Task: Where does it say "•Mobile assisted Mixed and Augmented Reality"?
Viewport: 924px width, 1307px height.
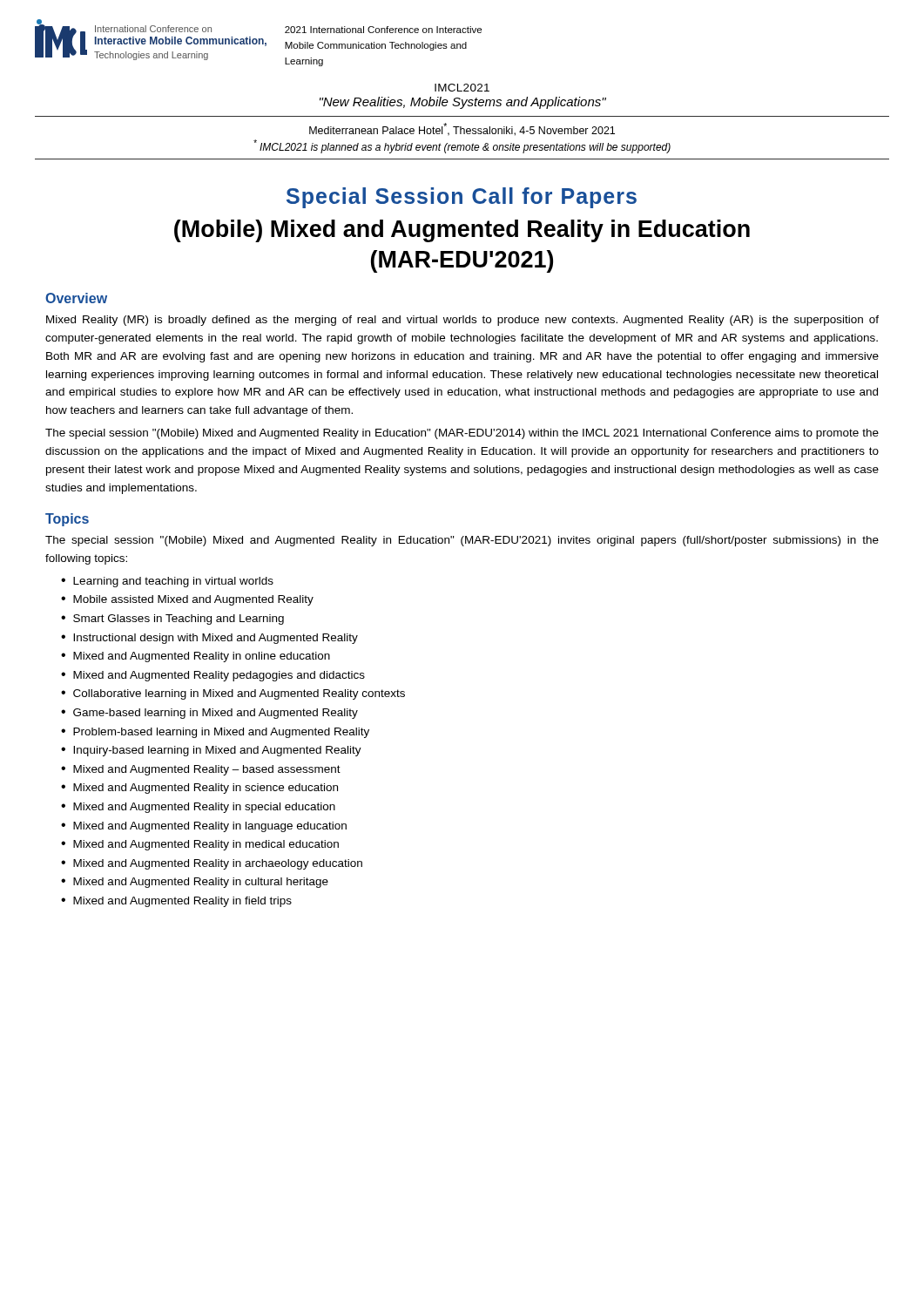Action: [187, 600]
